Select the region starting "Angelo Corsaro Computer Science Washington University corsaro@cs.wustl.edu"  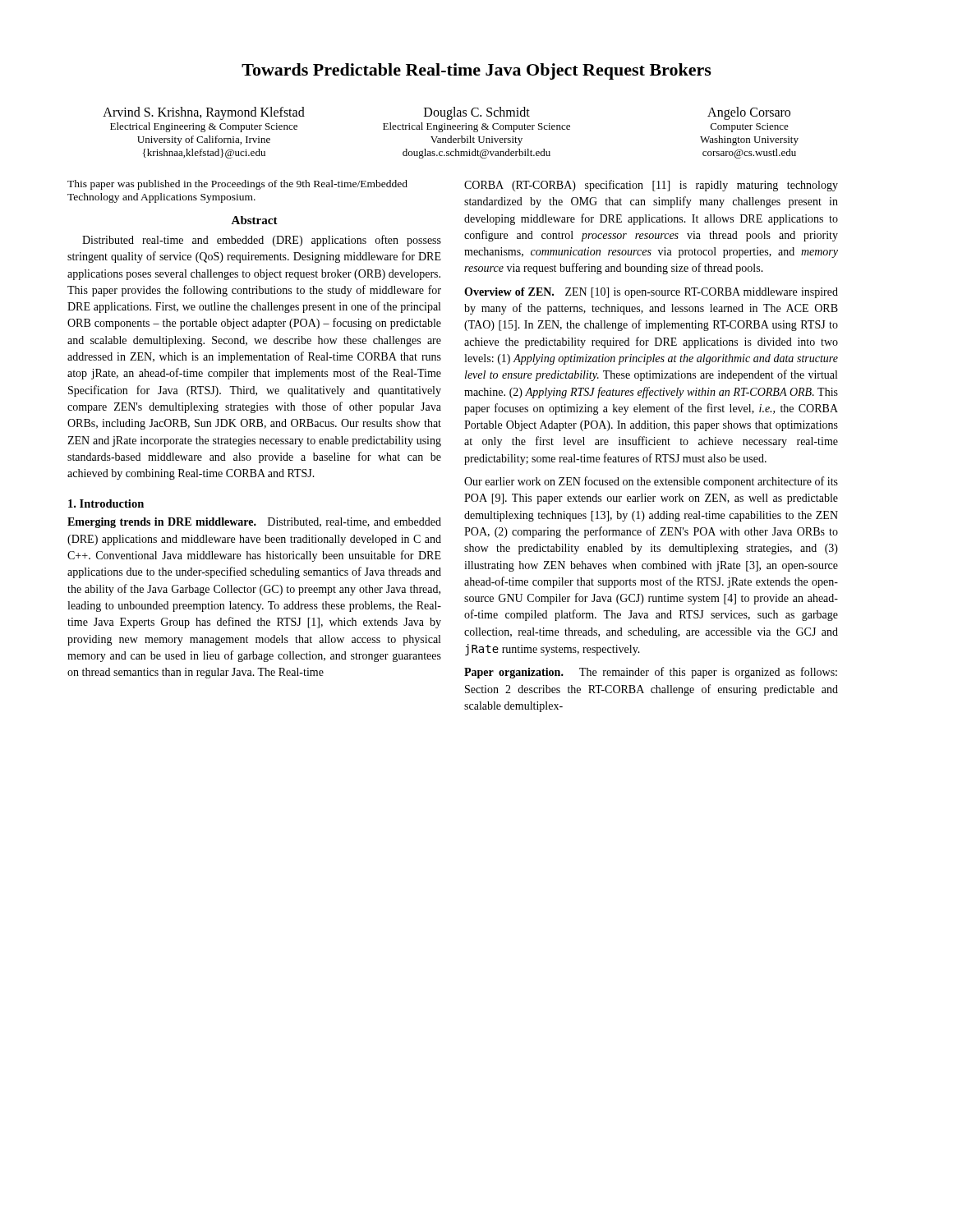(749, 132)
